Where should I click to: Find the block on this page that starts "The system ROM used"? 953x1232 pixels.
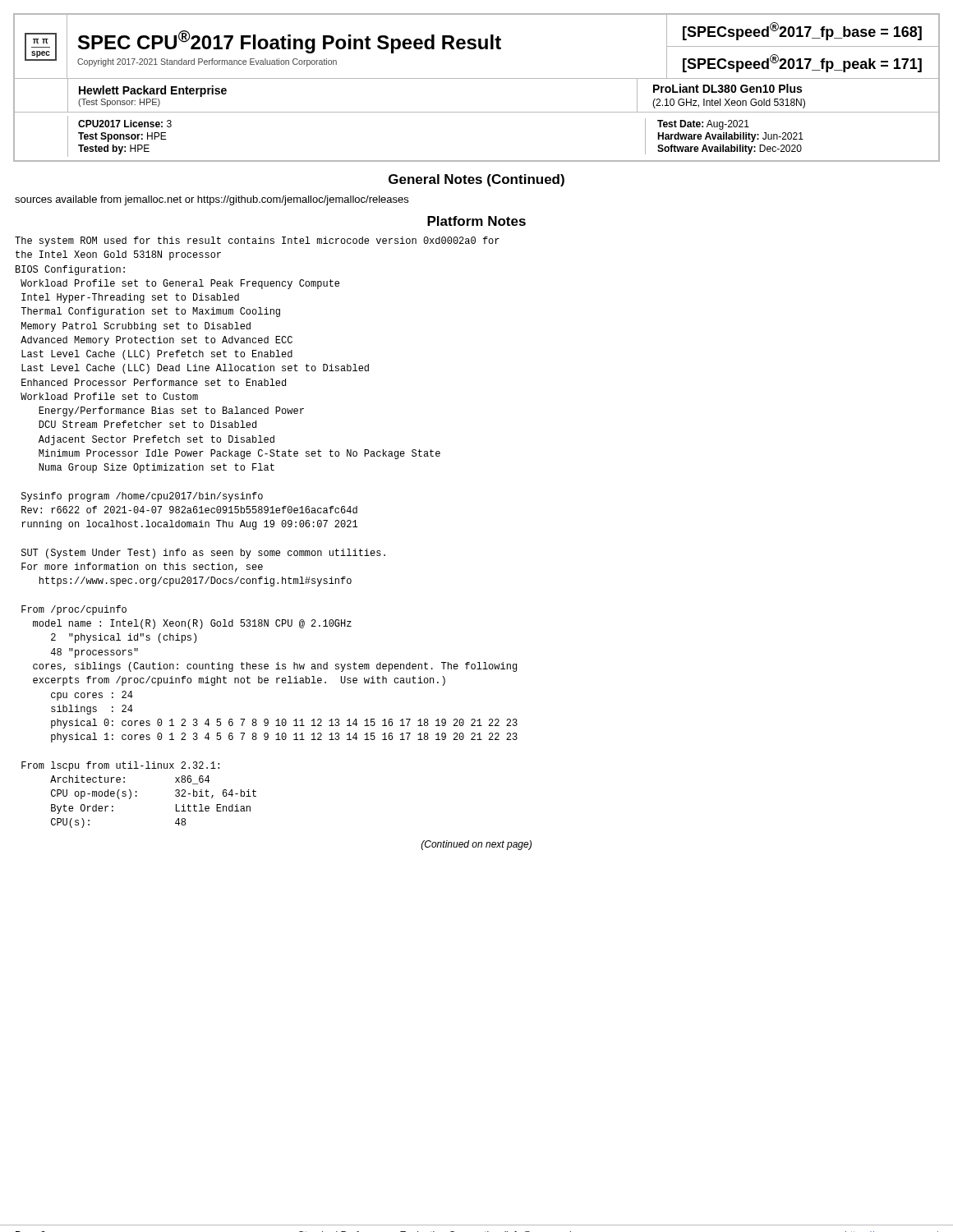266,532
